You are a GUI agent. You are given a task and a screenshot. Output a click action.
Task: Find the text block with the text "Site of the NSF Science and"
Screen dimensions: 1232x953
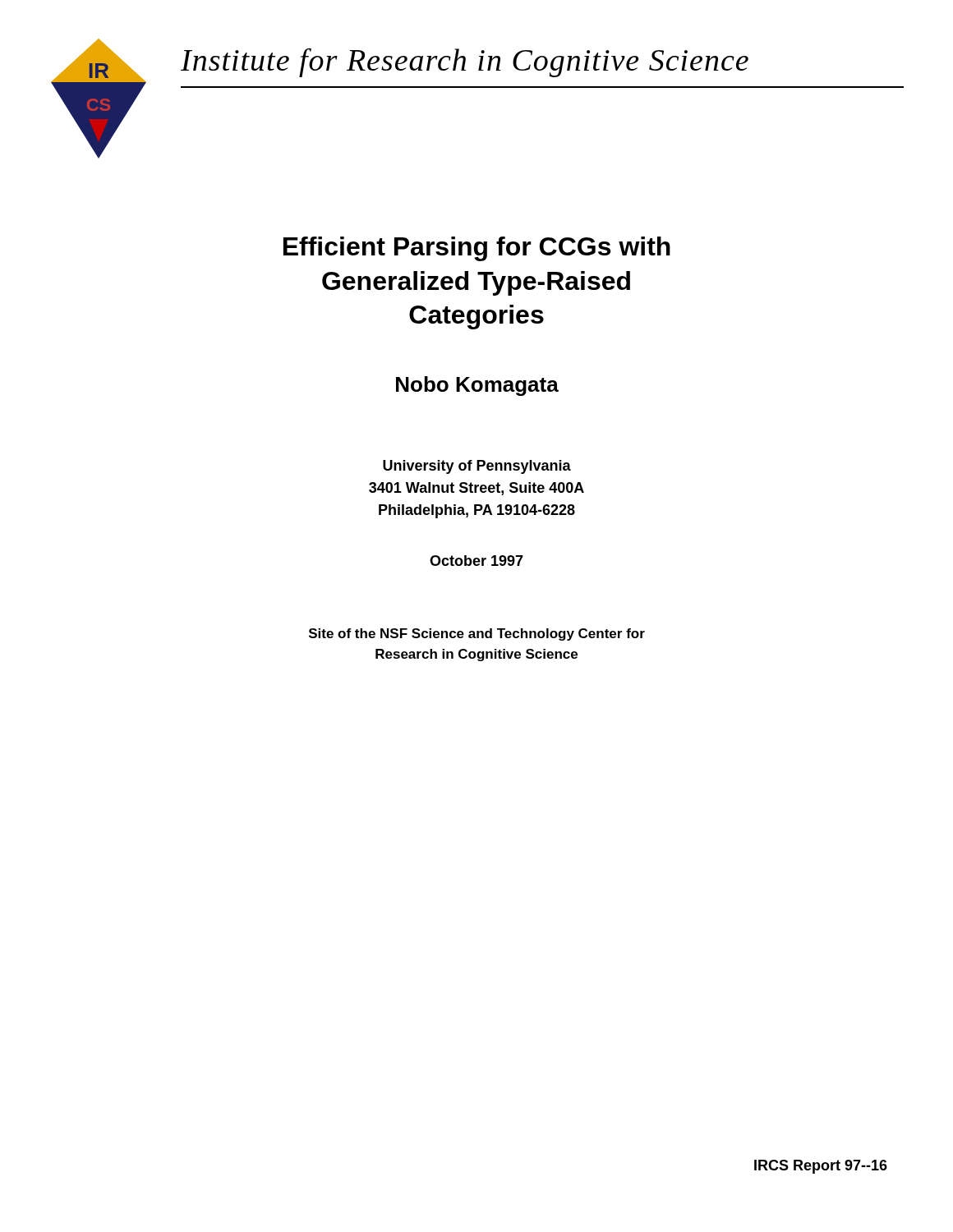tap(476, 644)
